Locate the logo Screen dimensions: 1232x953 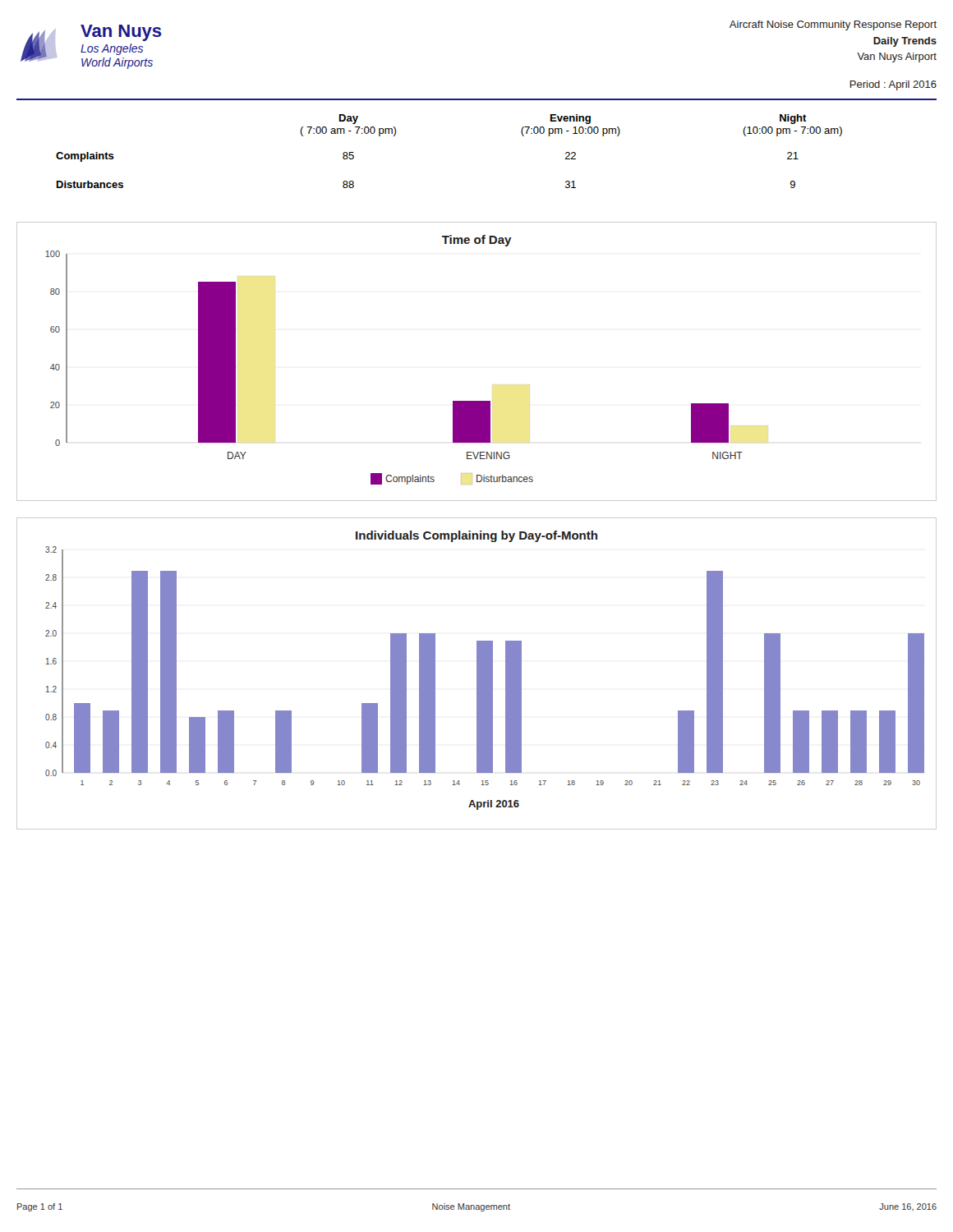(x=89, y=45)
